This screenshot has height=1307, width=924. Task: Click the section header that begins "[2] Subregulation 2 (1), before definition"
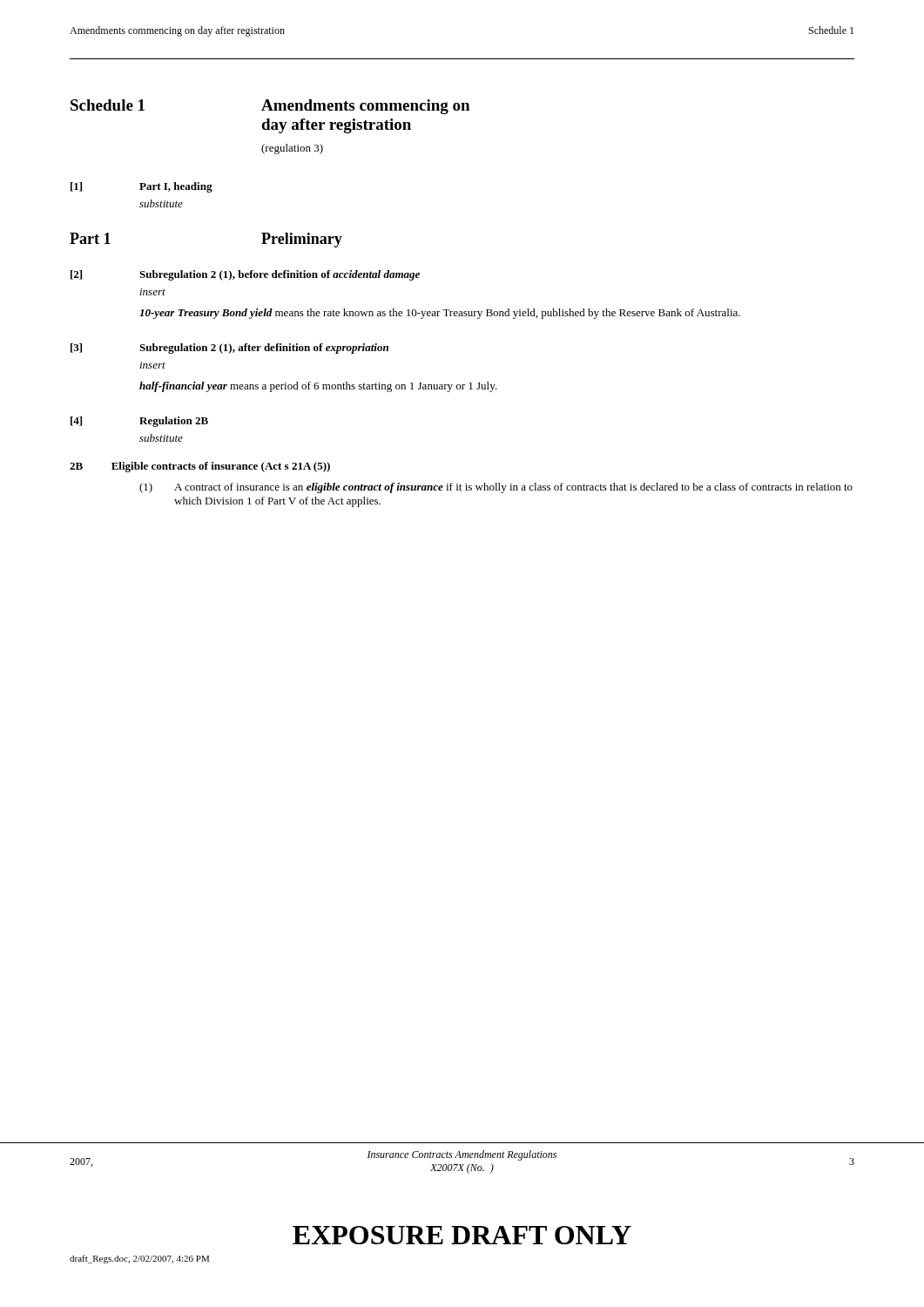(245, 274)
